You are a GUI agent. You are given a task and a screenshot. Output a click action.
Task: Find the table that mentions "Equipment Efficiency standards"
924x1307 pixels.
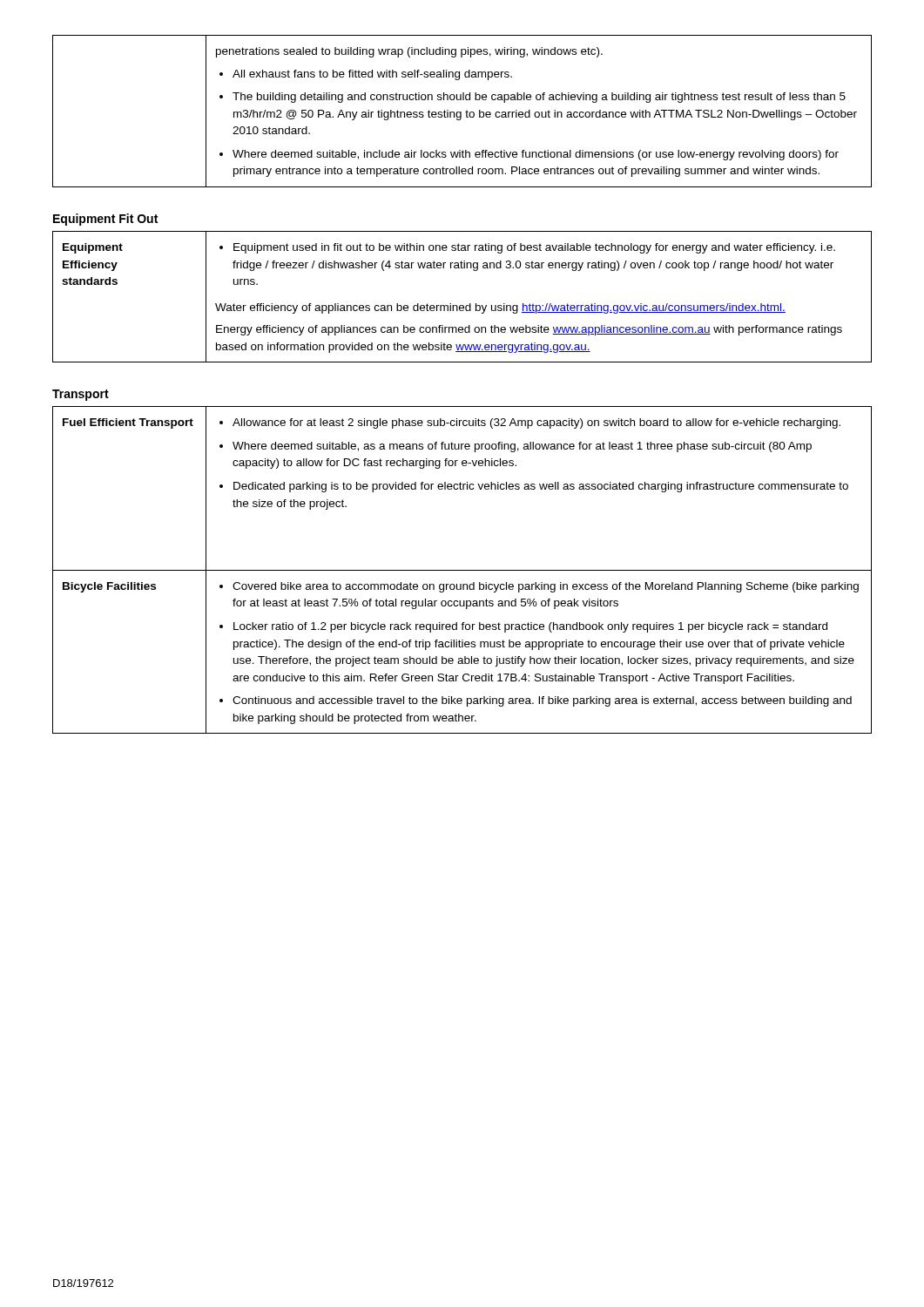pyautogui.click(x=462, y=297)
